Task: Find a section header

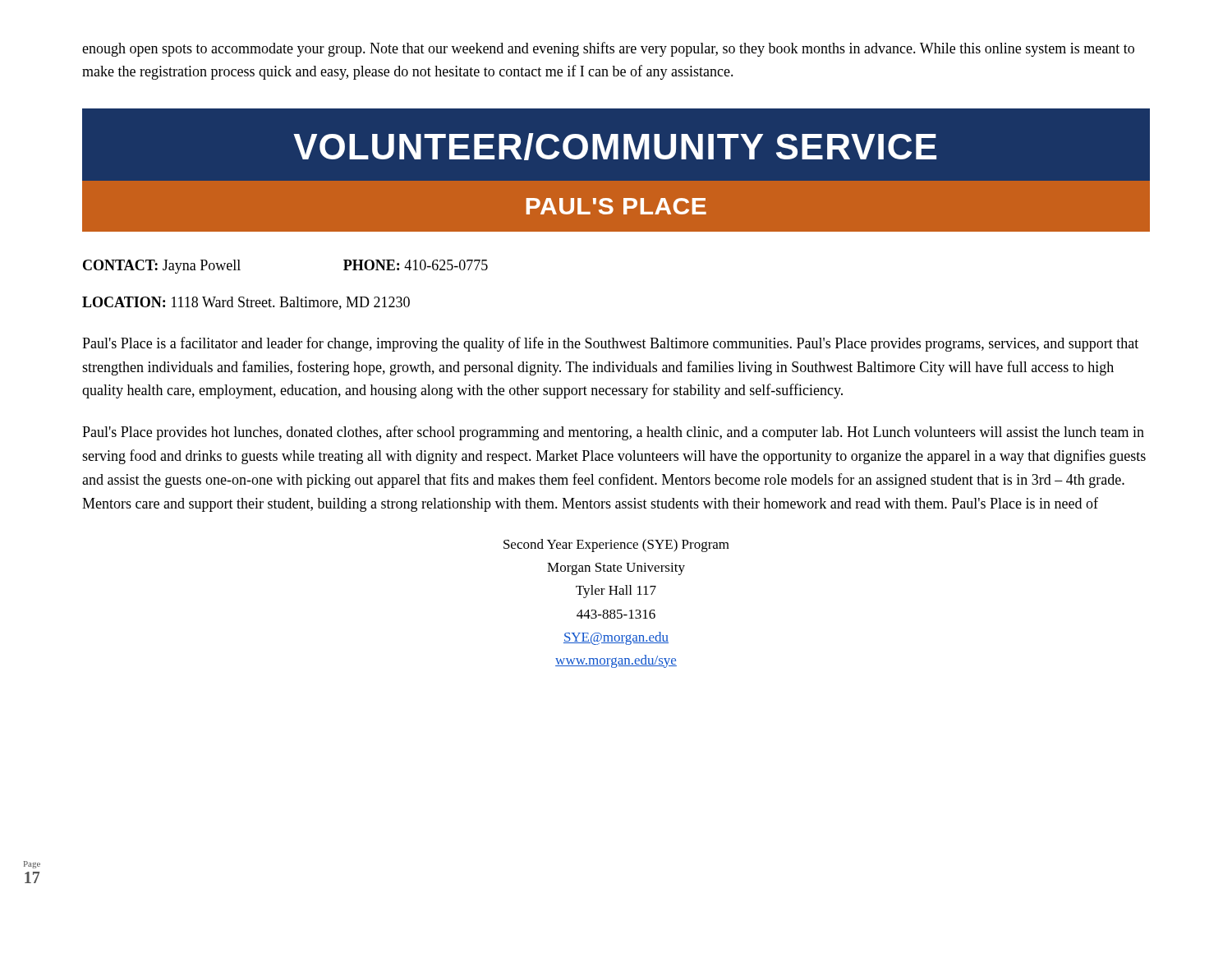Action: click(616, 206)
